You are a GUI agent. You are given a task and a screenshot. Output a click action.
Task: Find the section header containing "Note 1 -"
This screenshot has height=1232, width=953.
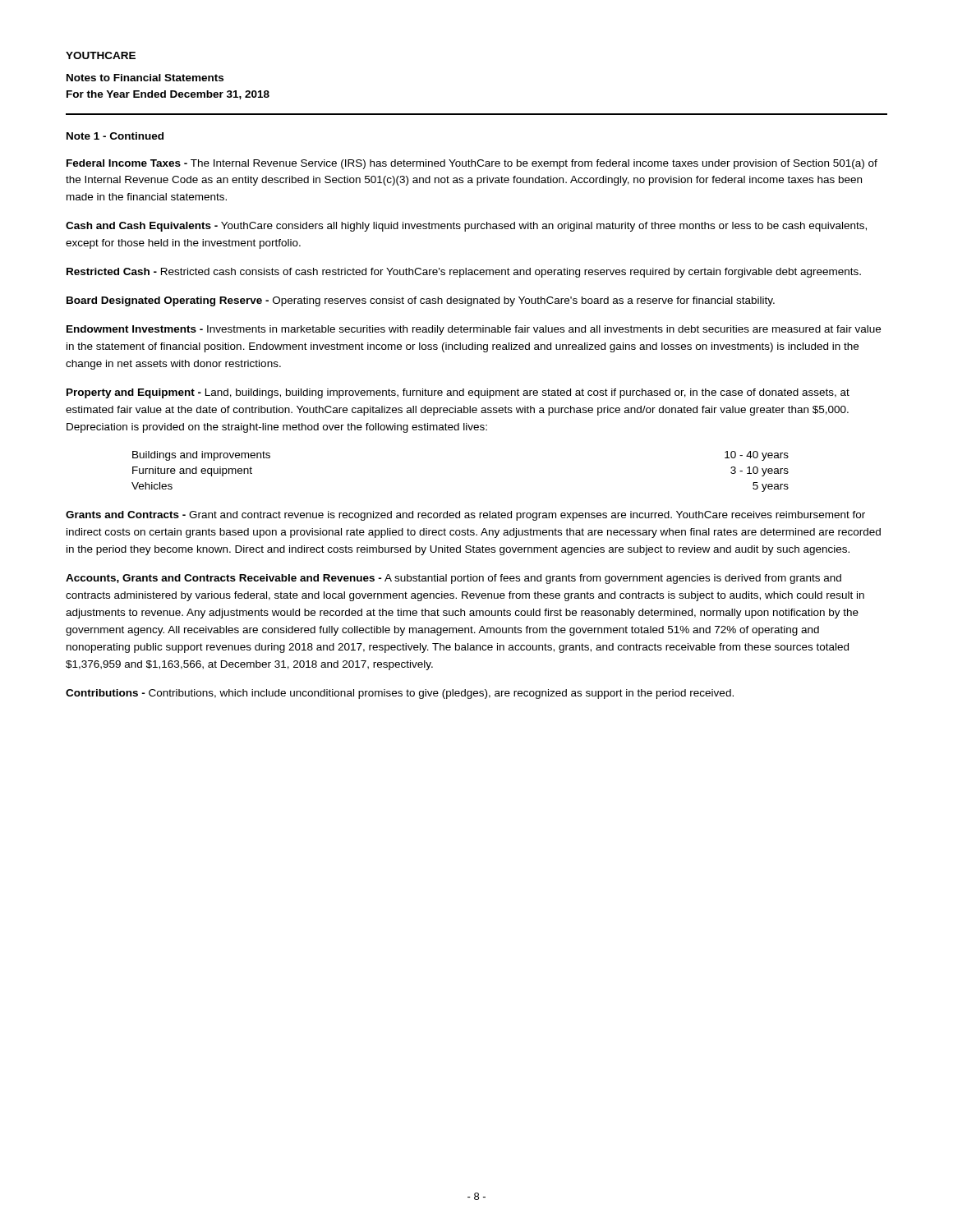click(x=115, y=136)
